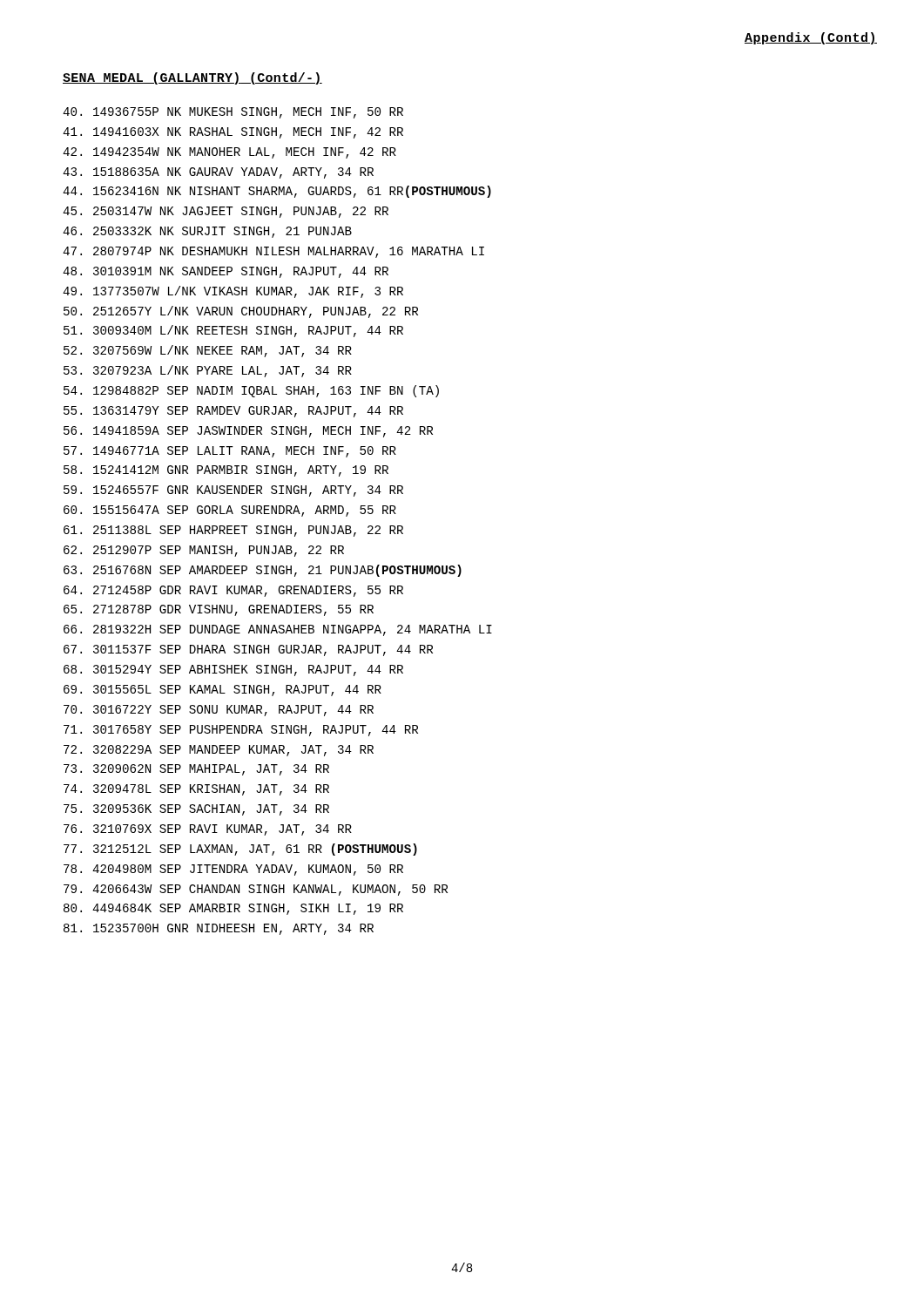Image resolution: width=924 pixels, height=1307 pixels.
Task: Locate the list item with the text "68. 3015294Y SEP"
Action: pos(233,670)
